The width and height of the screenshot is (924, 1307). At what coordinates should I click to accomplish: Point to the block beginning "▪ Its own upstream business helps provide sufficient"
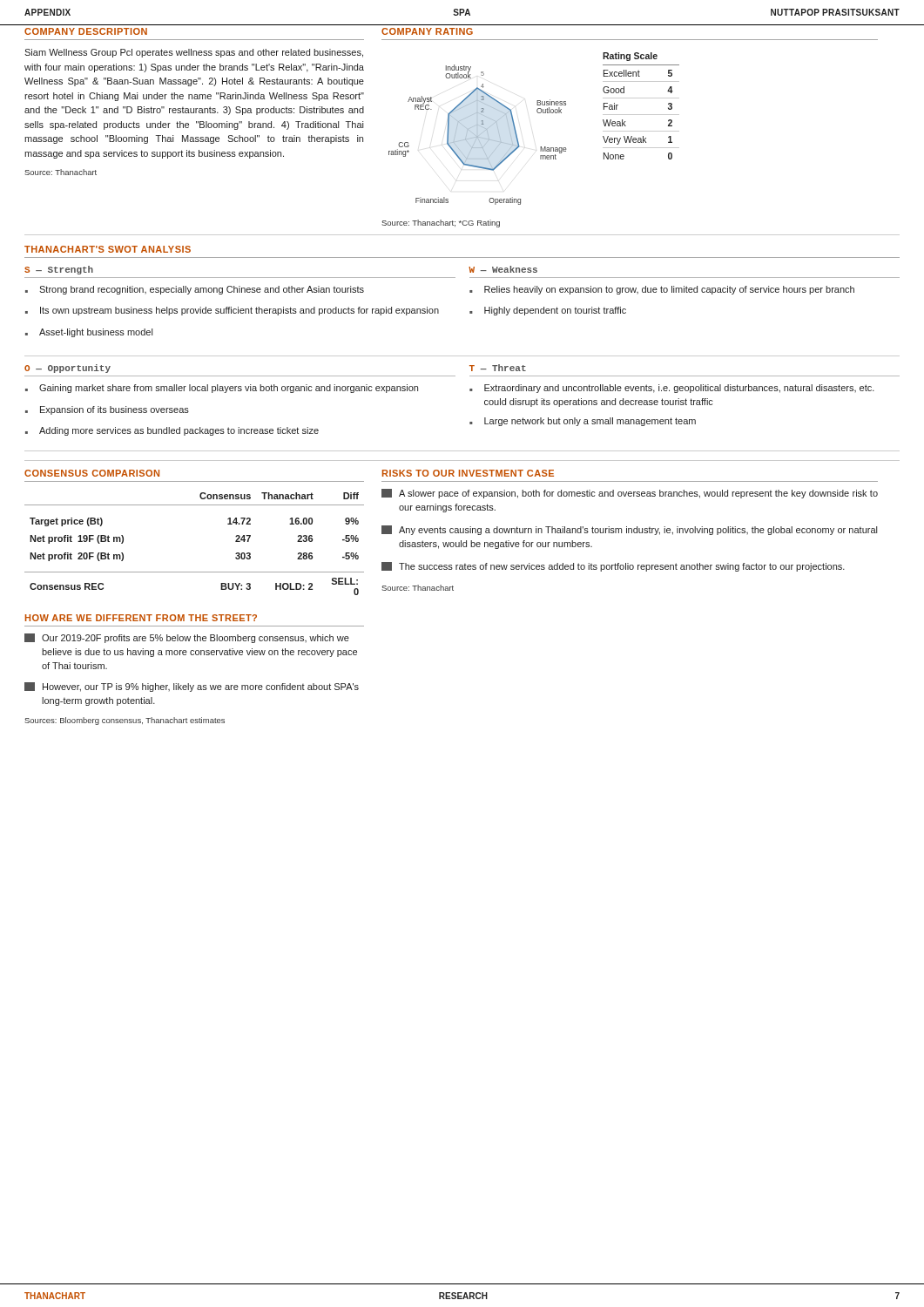coord(232,312)
